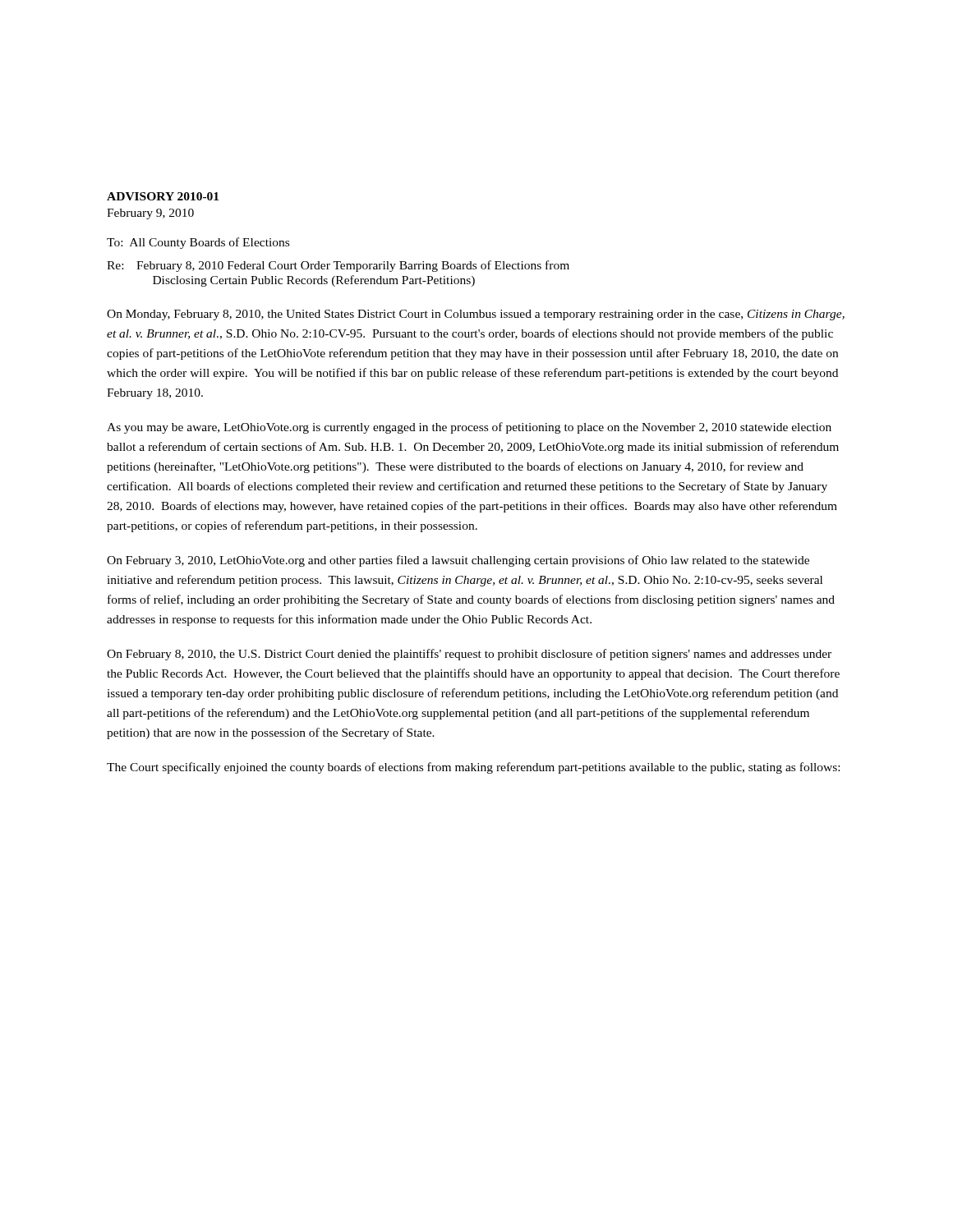The width and height of the screenshot is (953, 1232).
Task: Find the text block starting "The Court specifically enjoined"
Action: [474, 767]
